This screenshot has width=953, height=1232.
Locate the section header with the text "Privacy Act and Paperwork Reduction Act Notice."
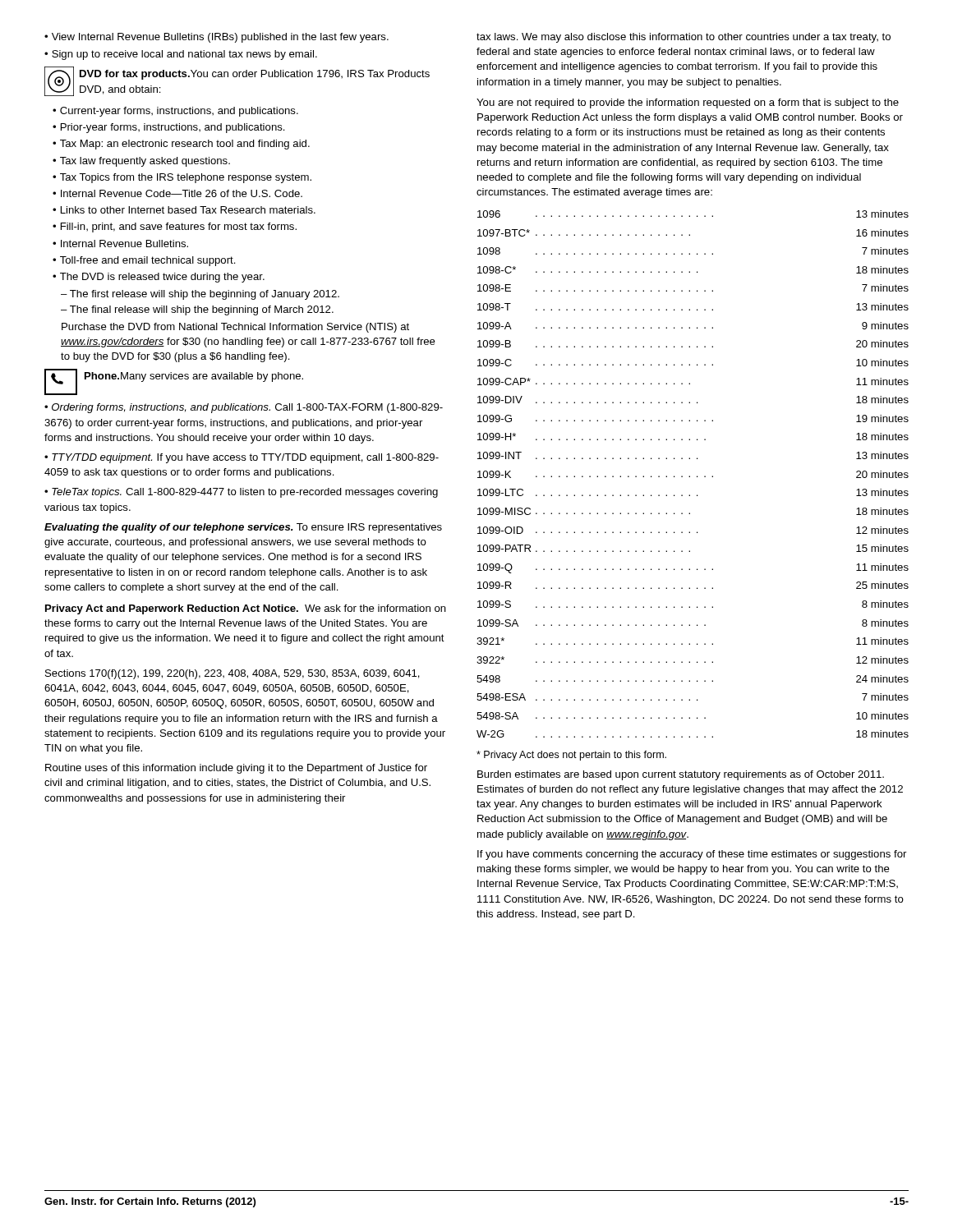tap(172, 608)
